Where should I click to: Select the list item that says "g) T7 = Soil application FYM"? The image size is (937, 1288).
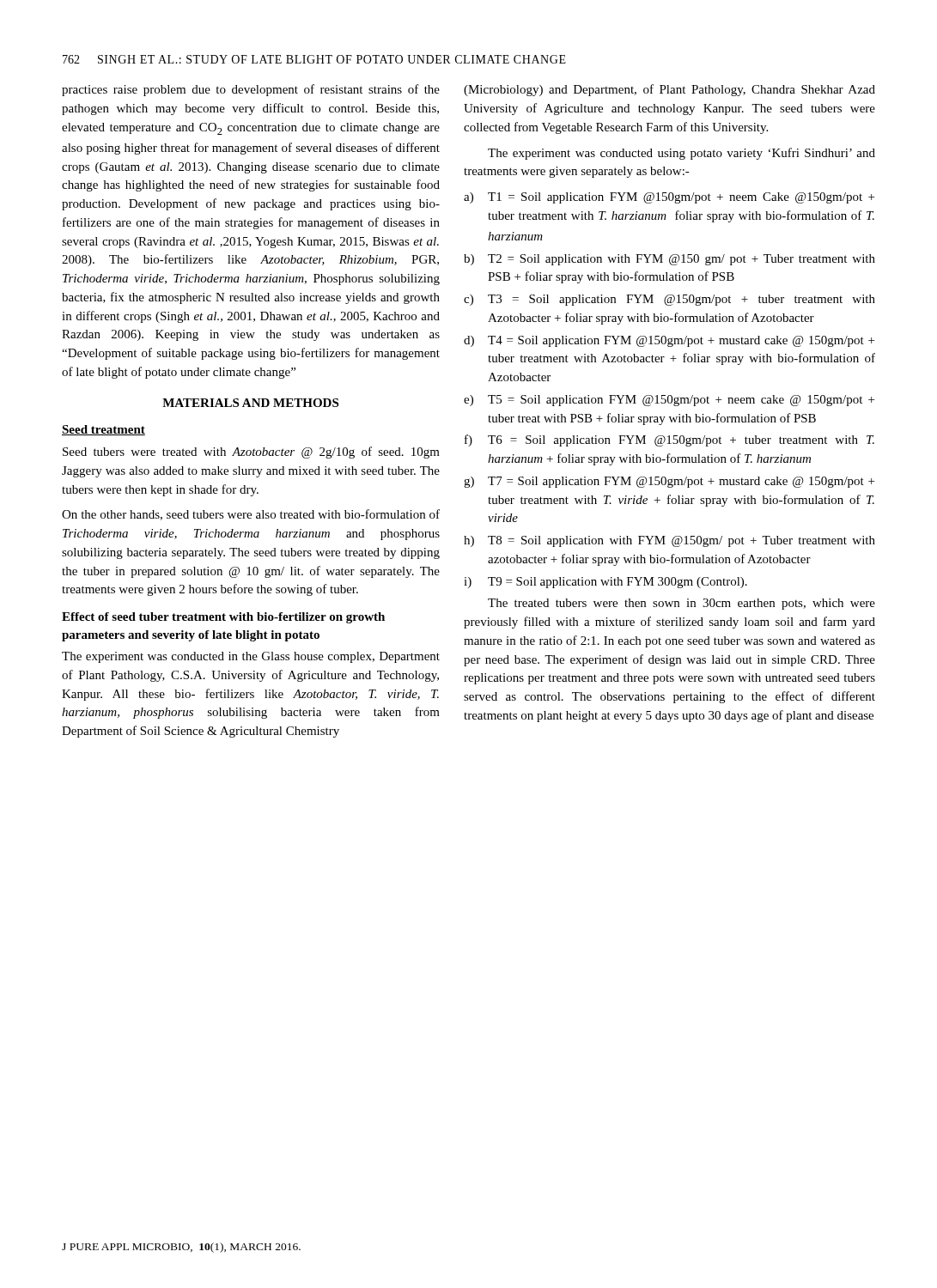coord(669,500)
